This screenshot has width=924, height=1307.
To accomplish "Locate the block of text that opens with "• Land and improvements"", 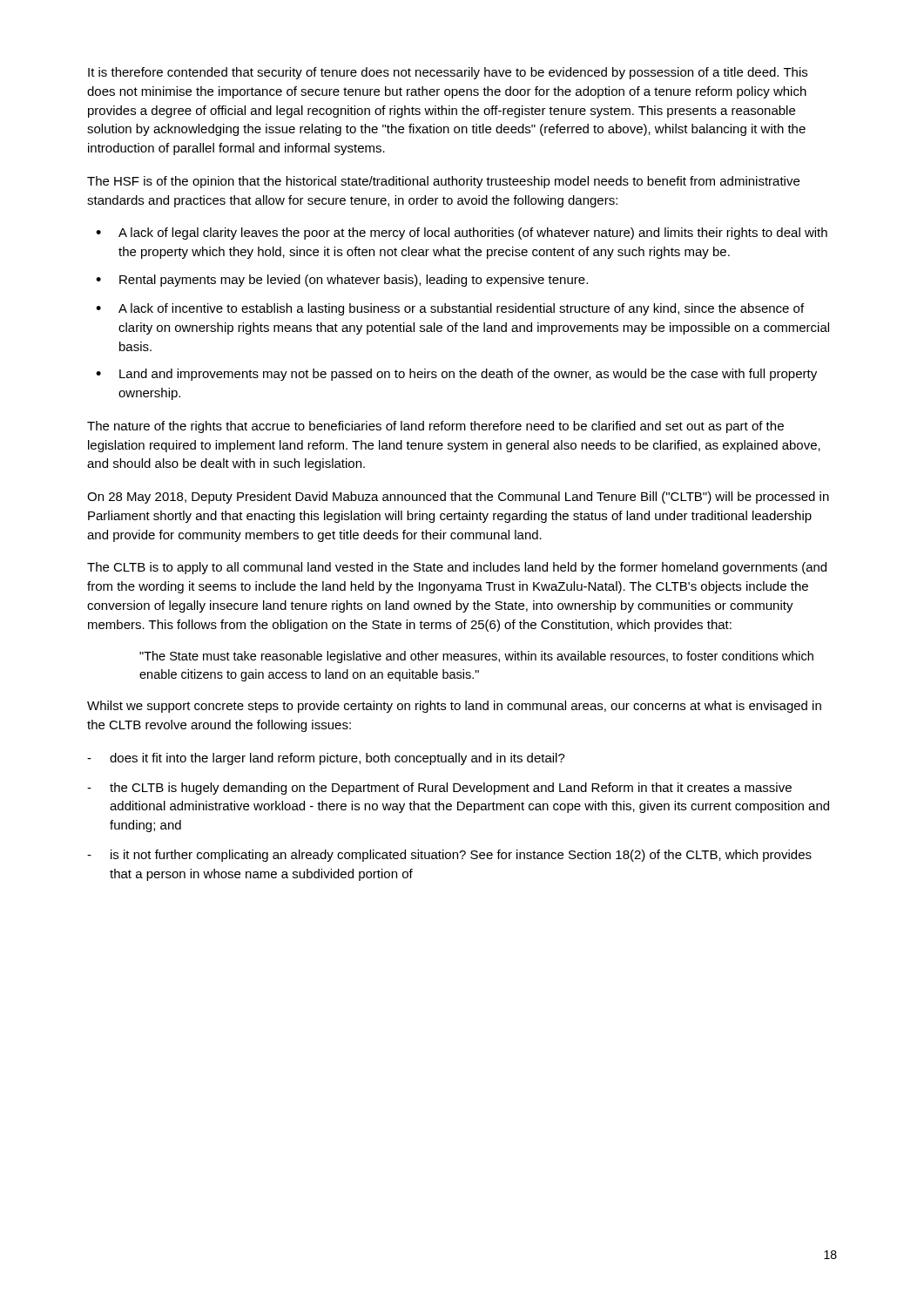I will 466,383.
